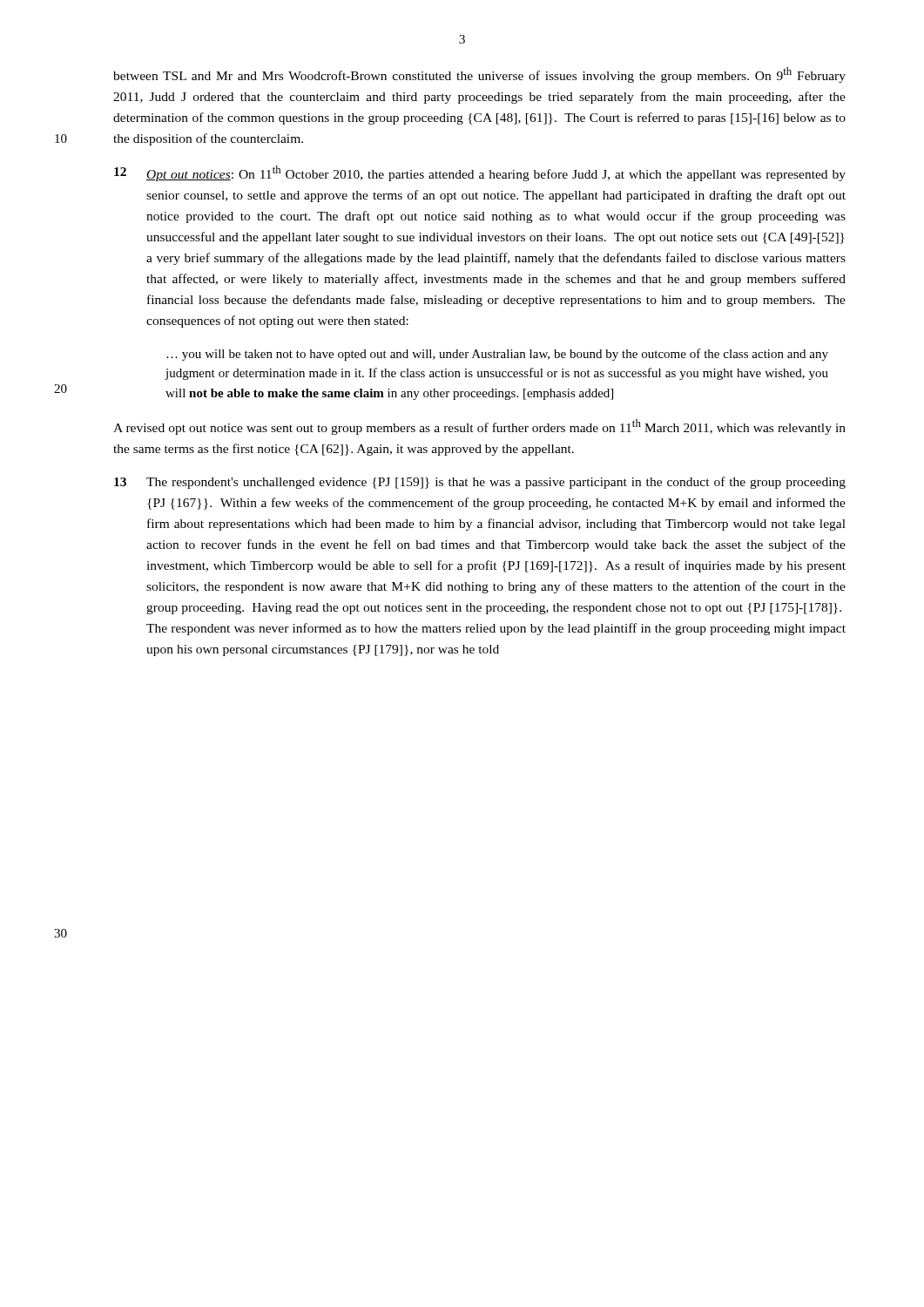Find the text block that says "13 The respondent's"
The height and width of the screenshot is (1307, 924).
479,566
